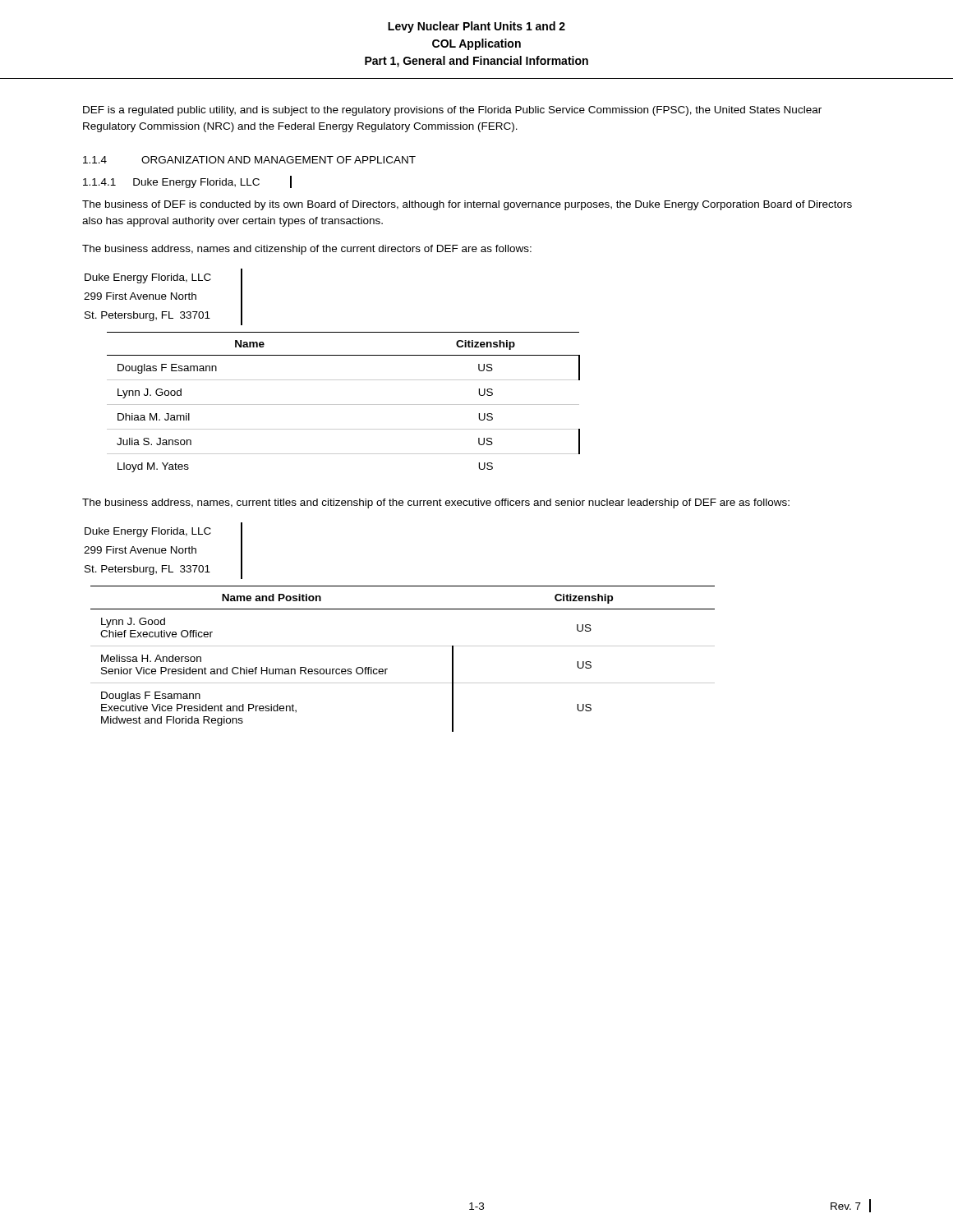Click on the table containing "Lynn J. Good Chief"
The width and height of the screenshot is (953, 1232).
(x=437, y=659)
